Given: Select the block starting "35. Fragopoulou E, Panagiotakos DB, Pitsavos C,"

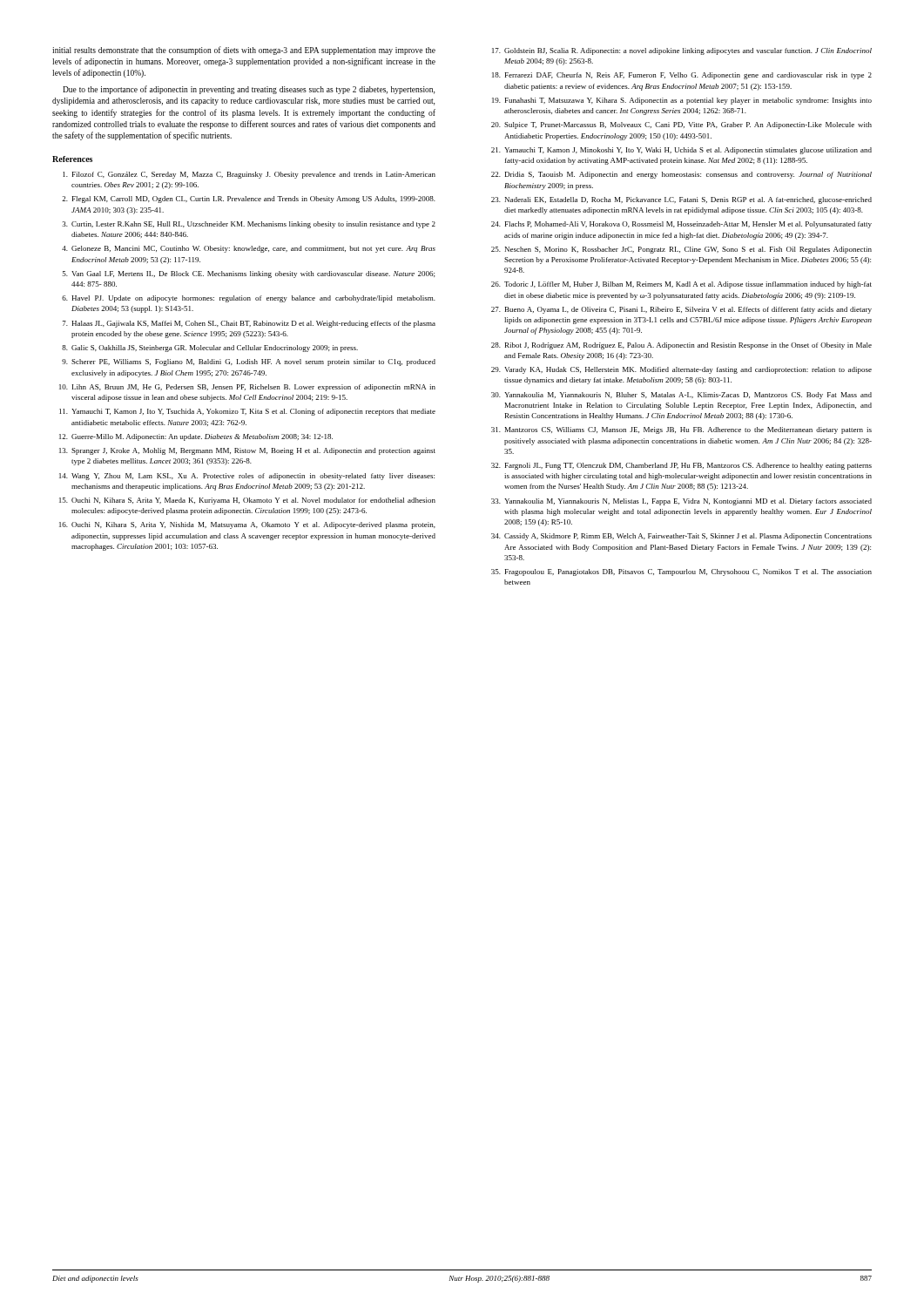Looking at the screenshot, I should [677, 577].
